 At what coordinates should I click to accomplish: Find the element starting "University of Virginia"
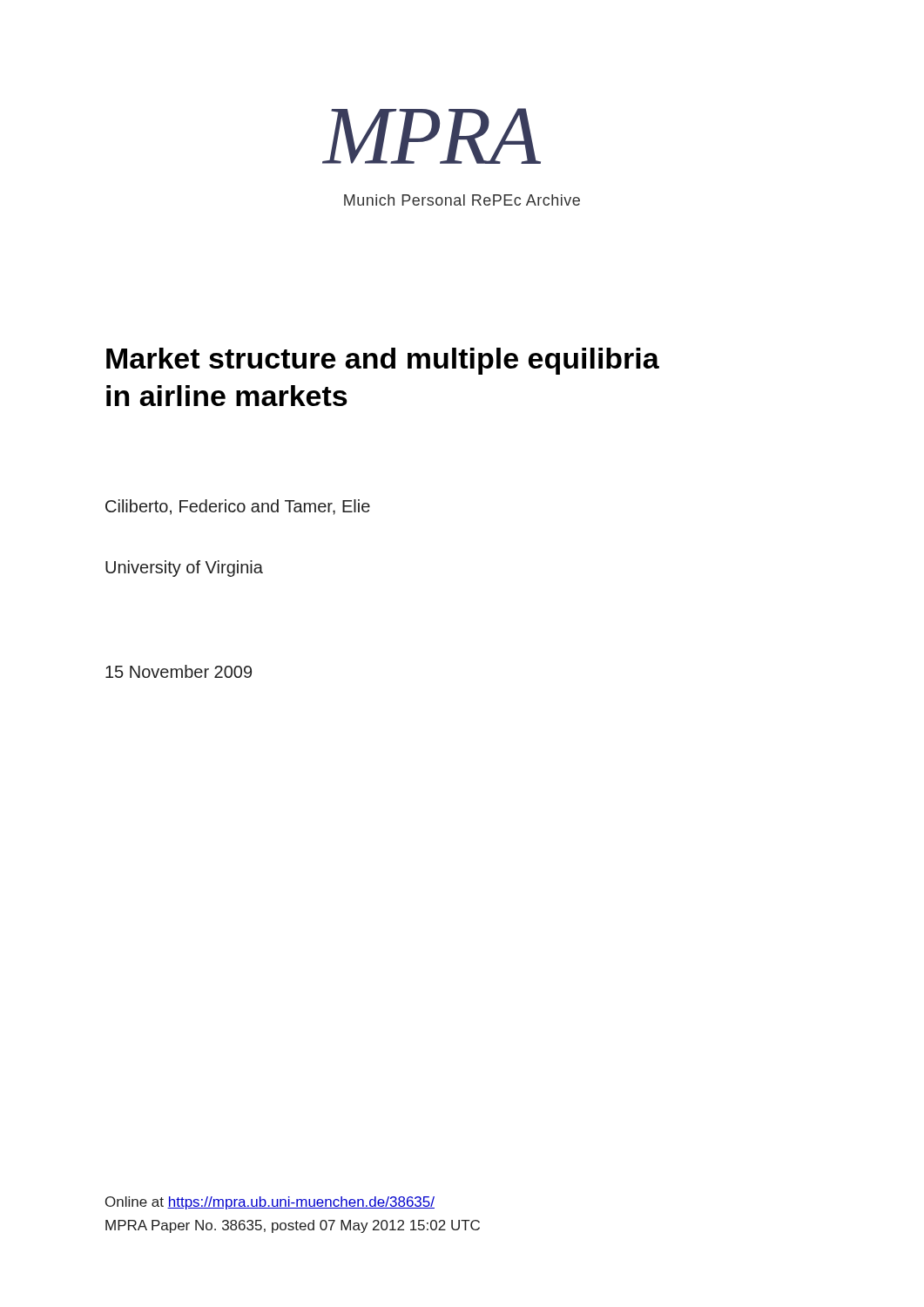point(184,568)
